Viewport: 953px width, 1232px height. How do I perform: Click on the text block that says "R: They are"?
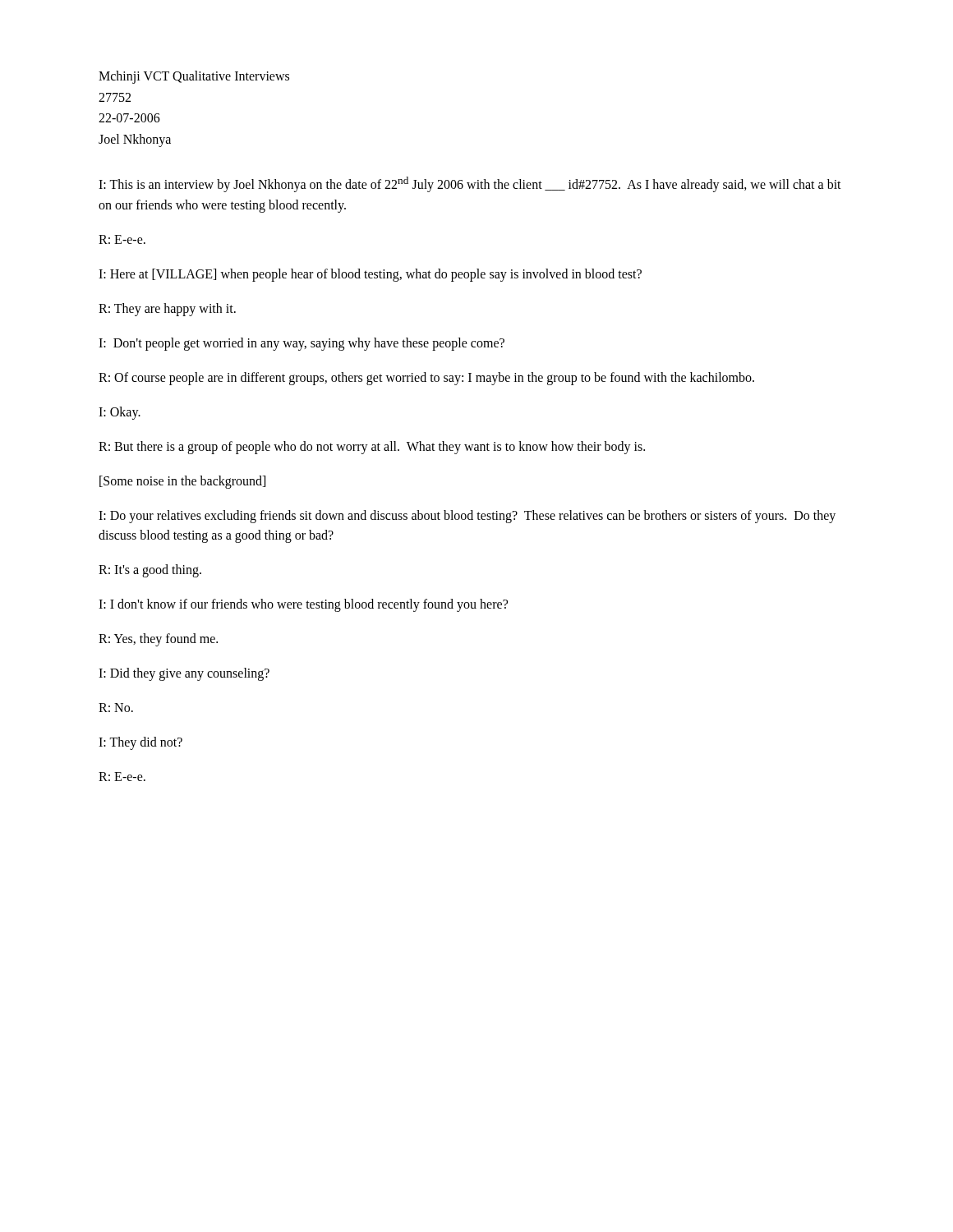167,308
